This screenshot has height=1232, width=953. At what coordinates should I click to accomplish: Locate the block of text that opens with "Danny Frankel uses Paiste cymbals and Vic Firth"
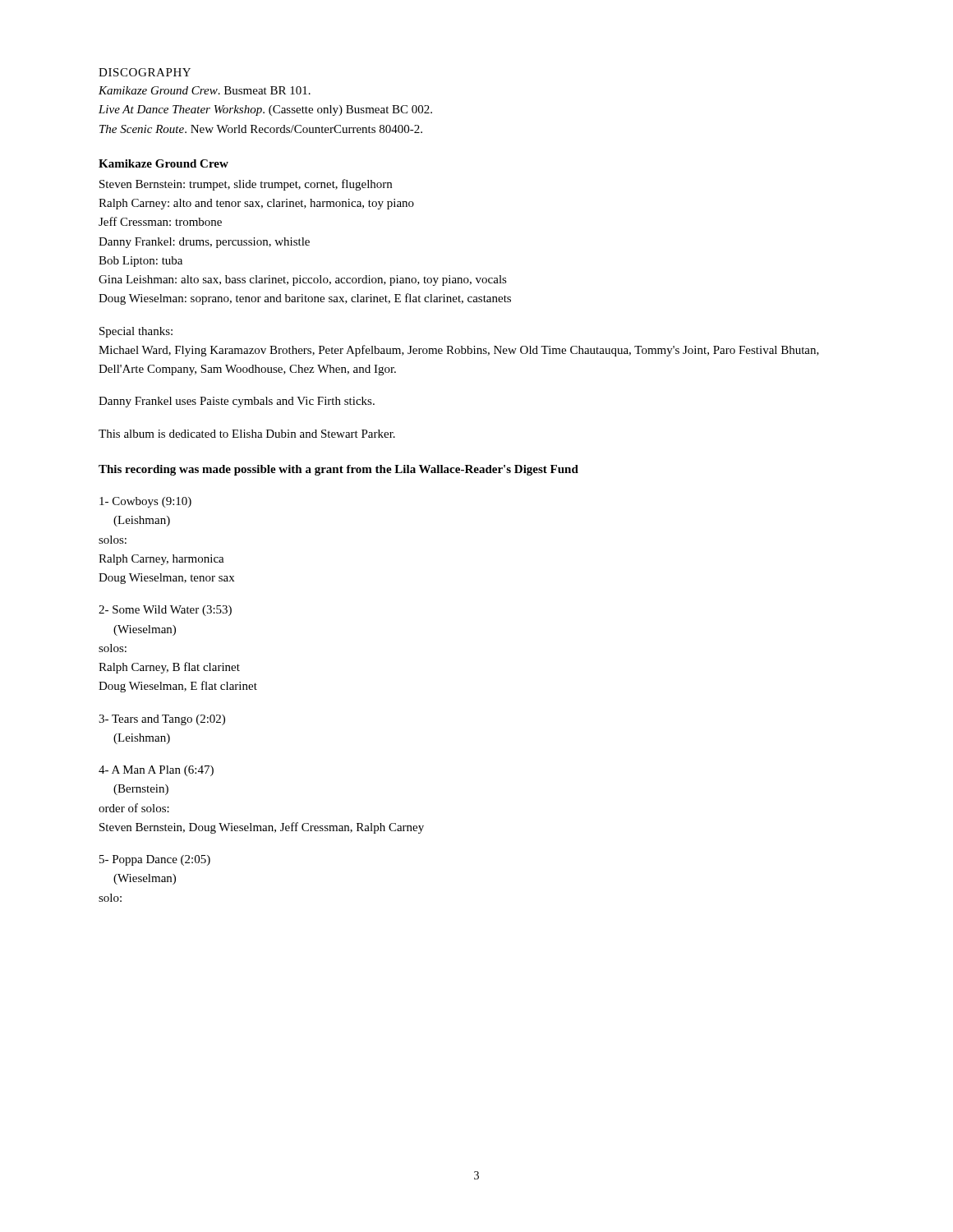click(237, 401)
